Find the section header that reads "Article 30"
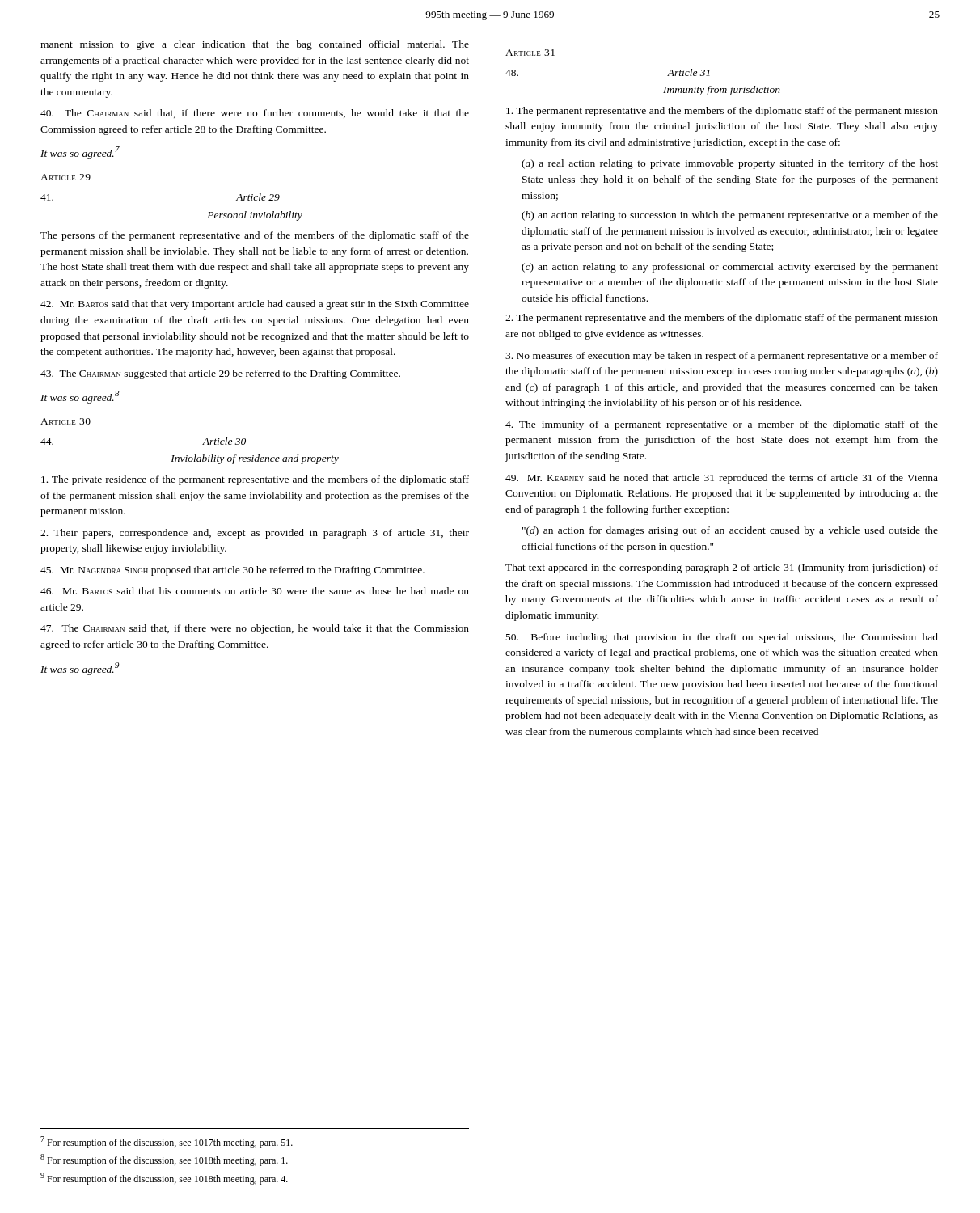980x1213 pixels. click(x=65, y=421)
